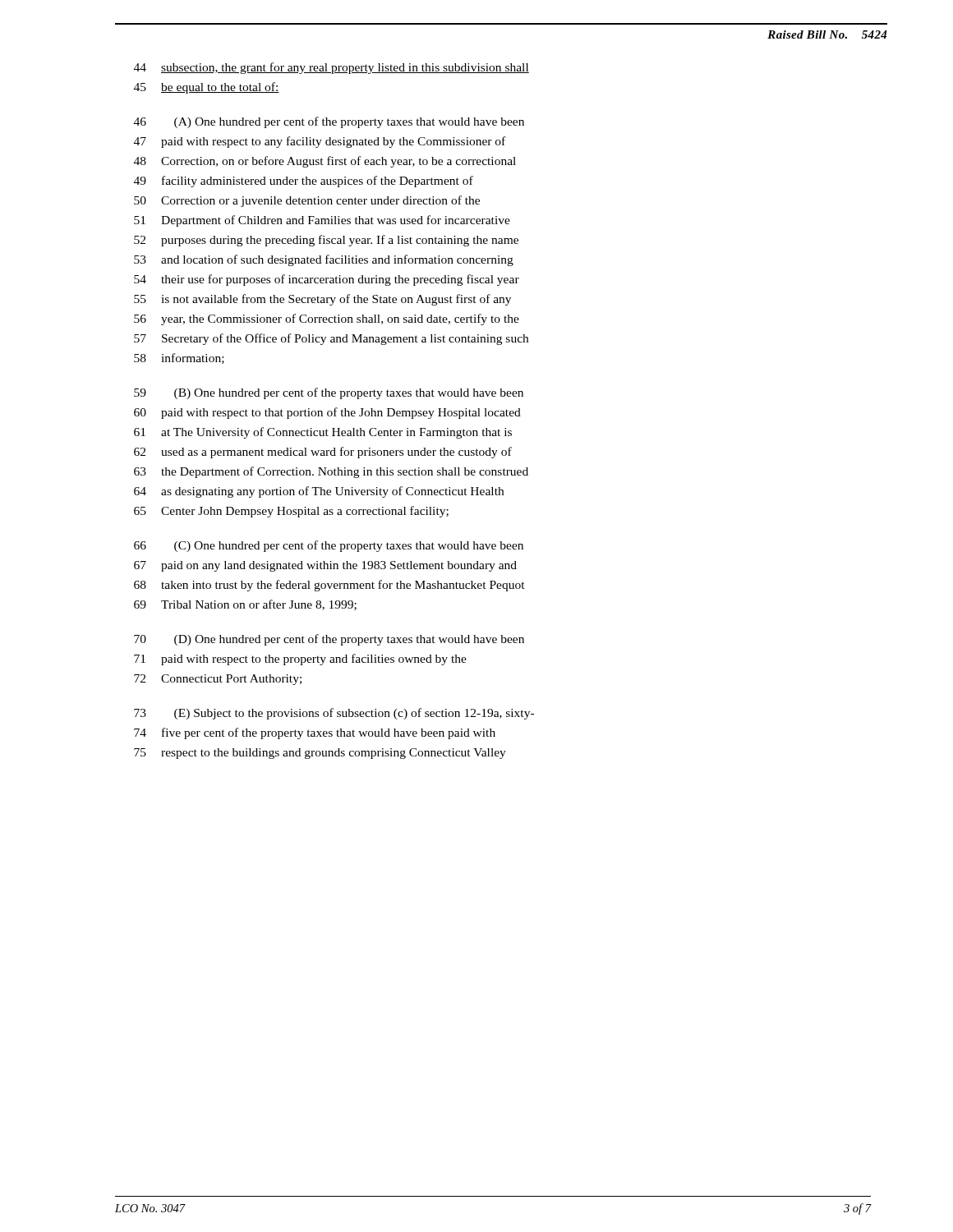The width and height of the screenshot is (953, 1232).
Task: Select the region starting "44 subsection, the grant for any real"
Action: 493,77
